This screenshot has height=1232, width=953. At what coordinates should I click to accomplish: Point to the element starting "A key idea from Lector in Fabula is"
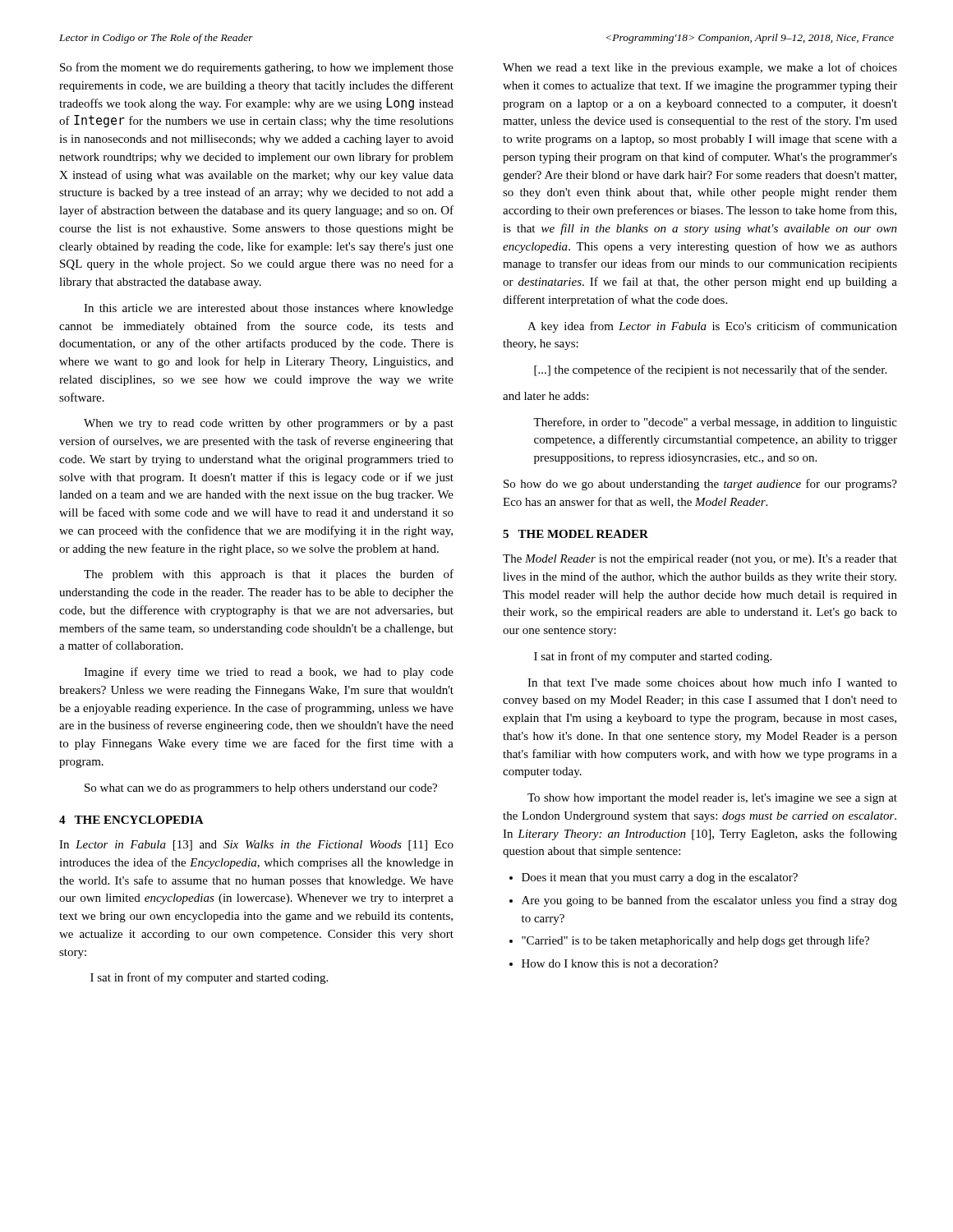pos(700,335)
